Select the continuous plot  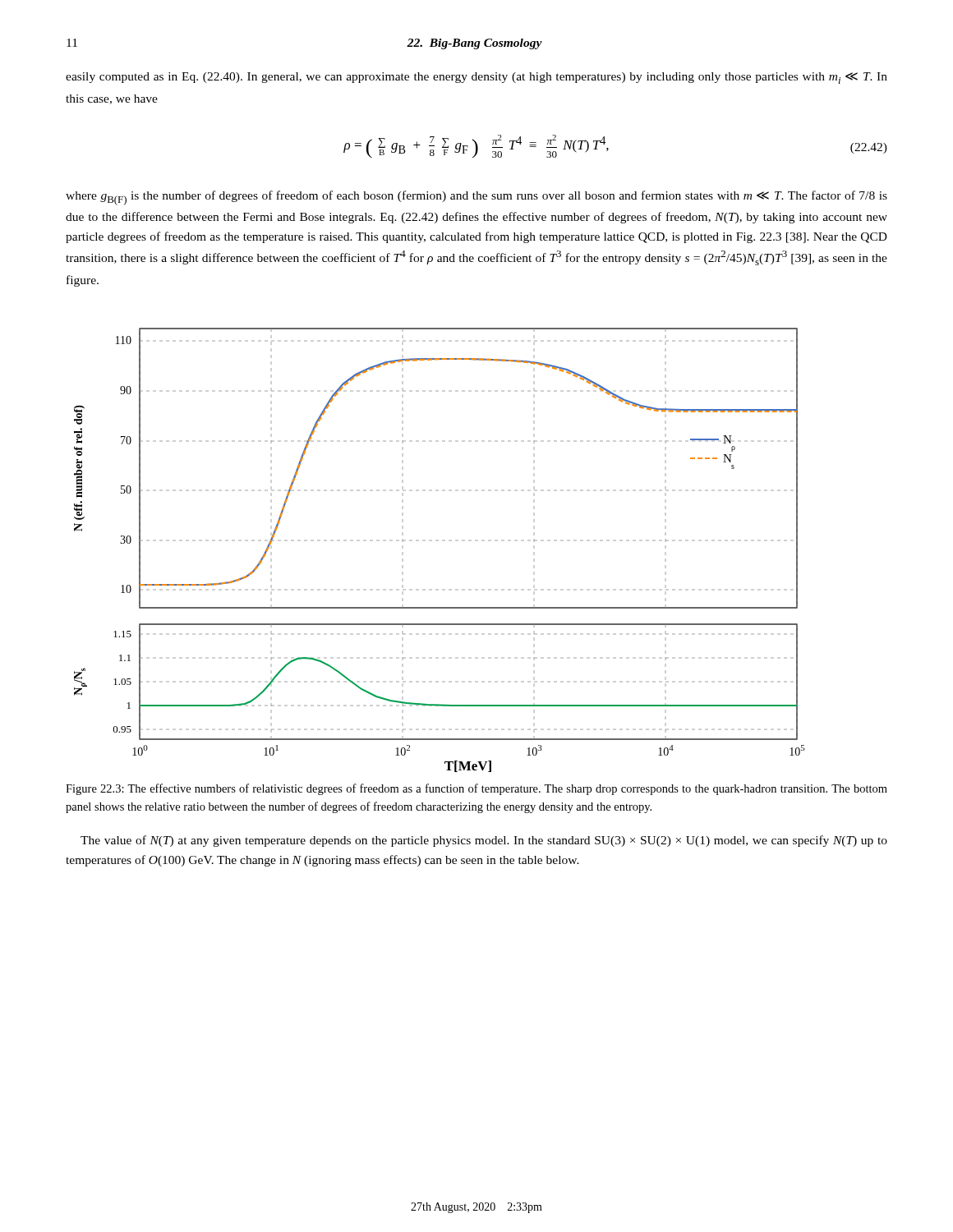tap(476, 542)
